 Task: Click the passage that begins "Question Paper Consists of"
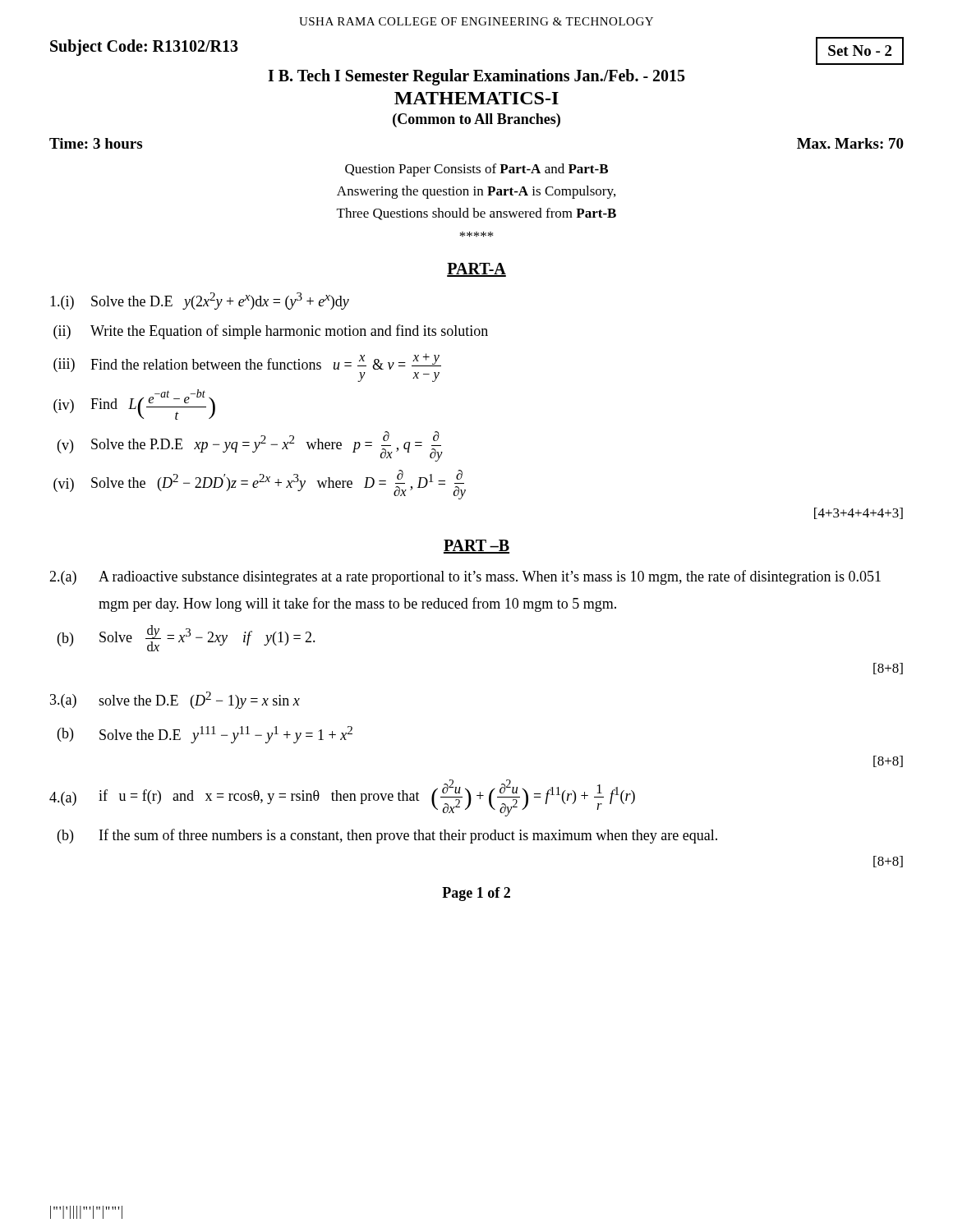476,191
